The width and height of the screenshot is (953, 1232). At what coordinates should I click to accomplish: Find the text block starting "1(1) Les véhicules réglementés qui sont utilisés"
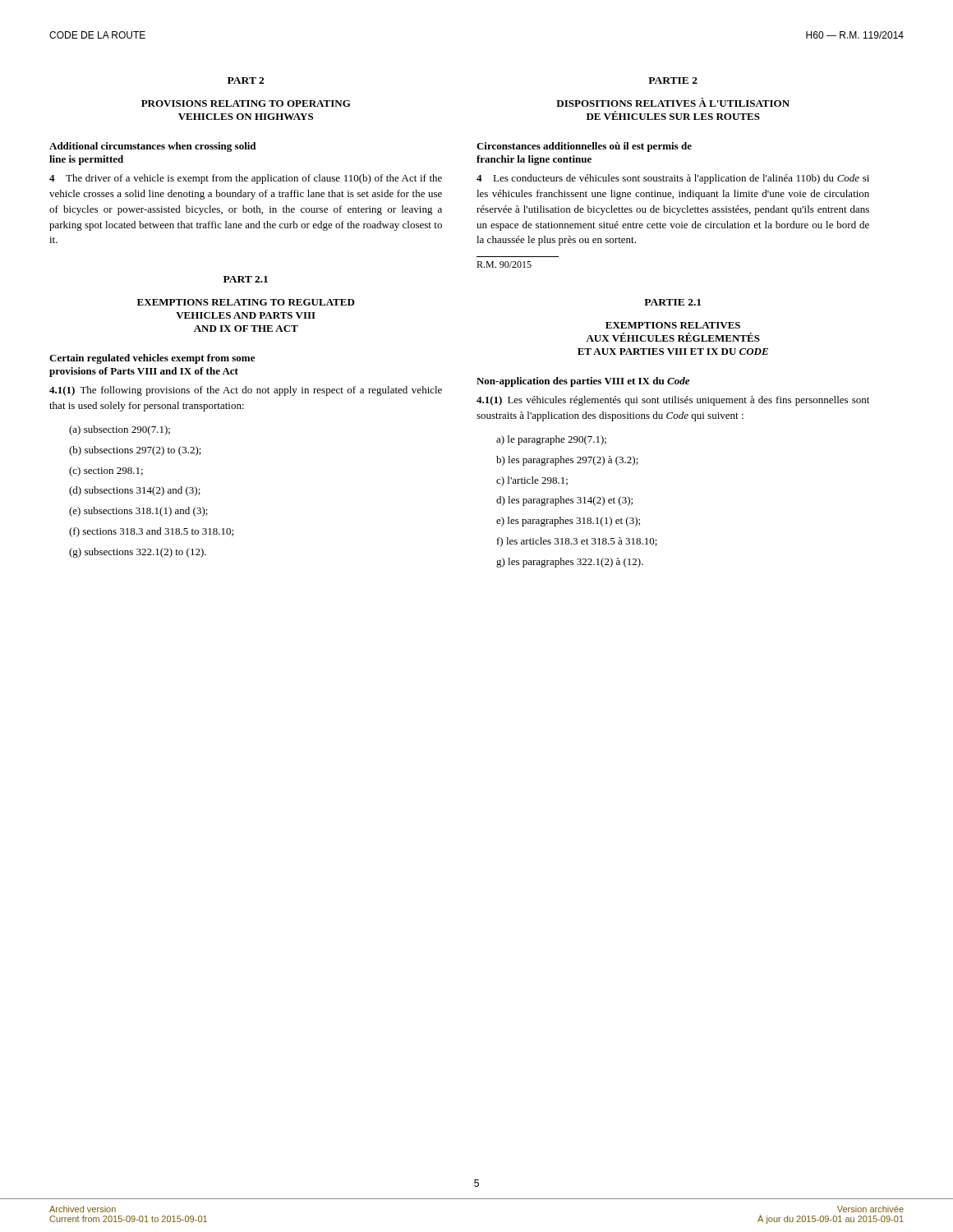673,408
